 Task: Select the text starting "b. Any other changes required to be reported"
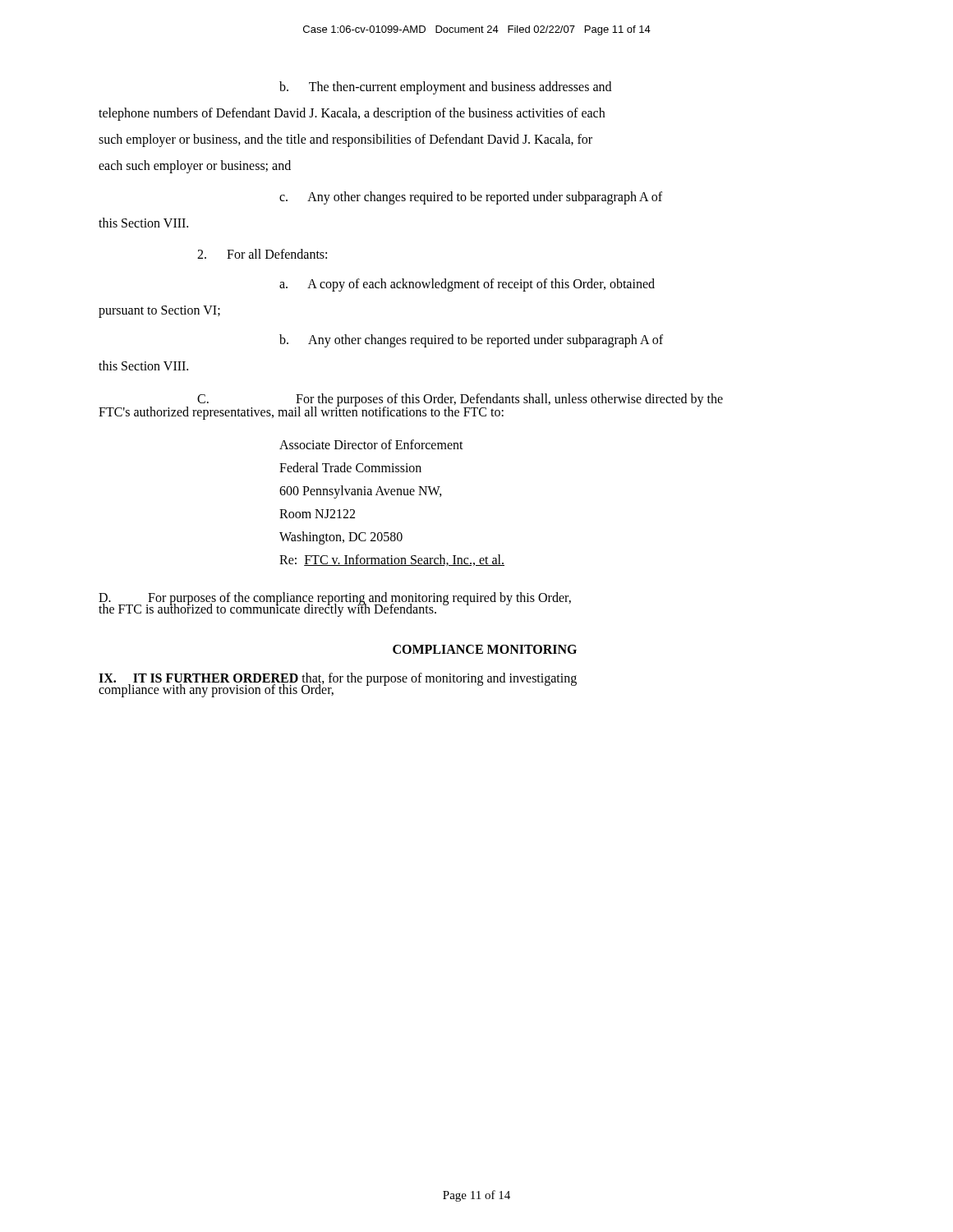coord(485,353)
